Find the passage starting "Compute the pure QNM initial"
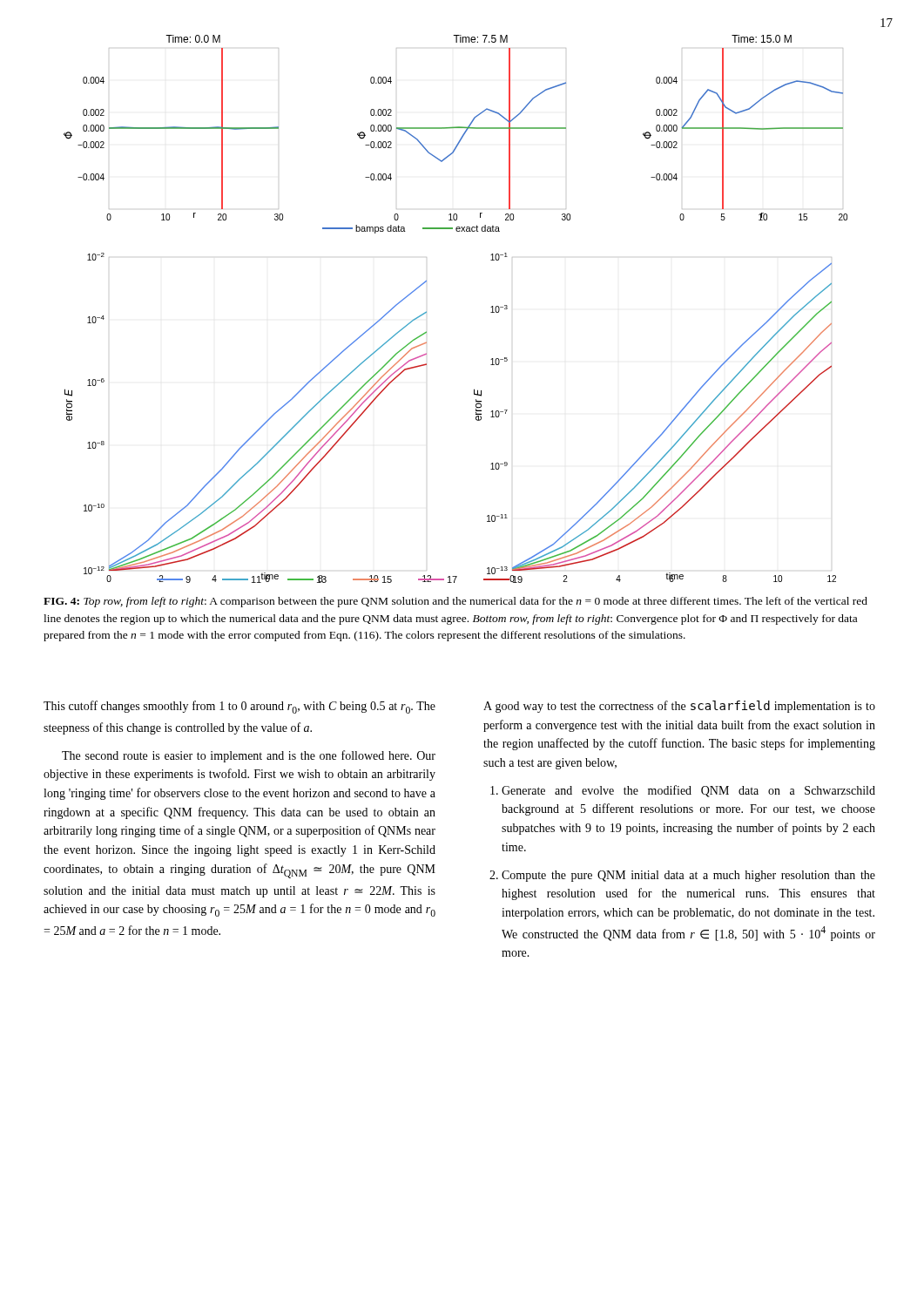 click(x=688, y=914)
